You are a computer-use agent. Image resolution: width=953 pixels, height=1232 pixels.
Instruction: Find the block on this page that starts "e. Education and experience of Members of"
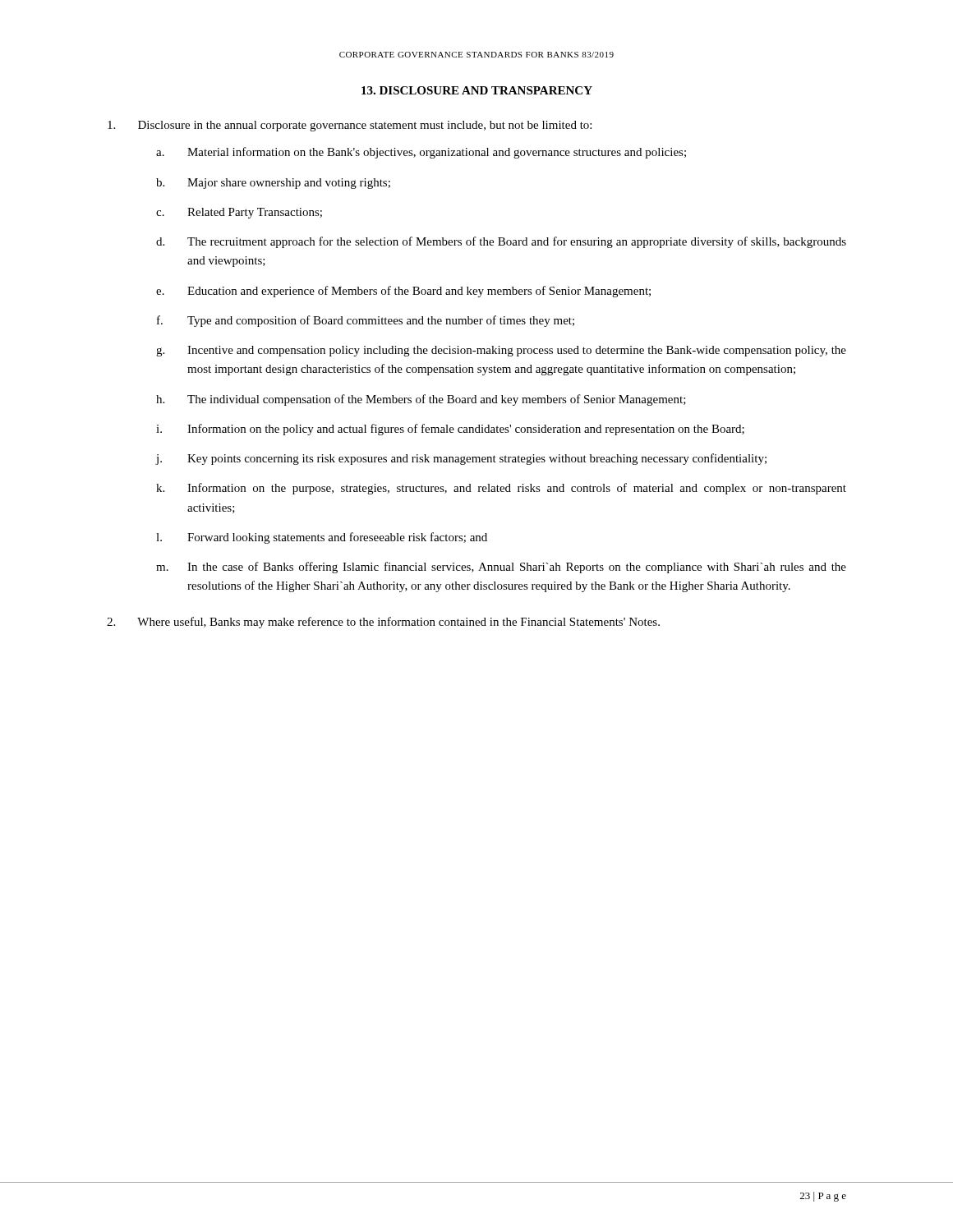[x=501, y=291]
